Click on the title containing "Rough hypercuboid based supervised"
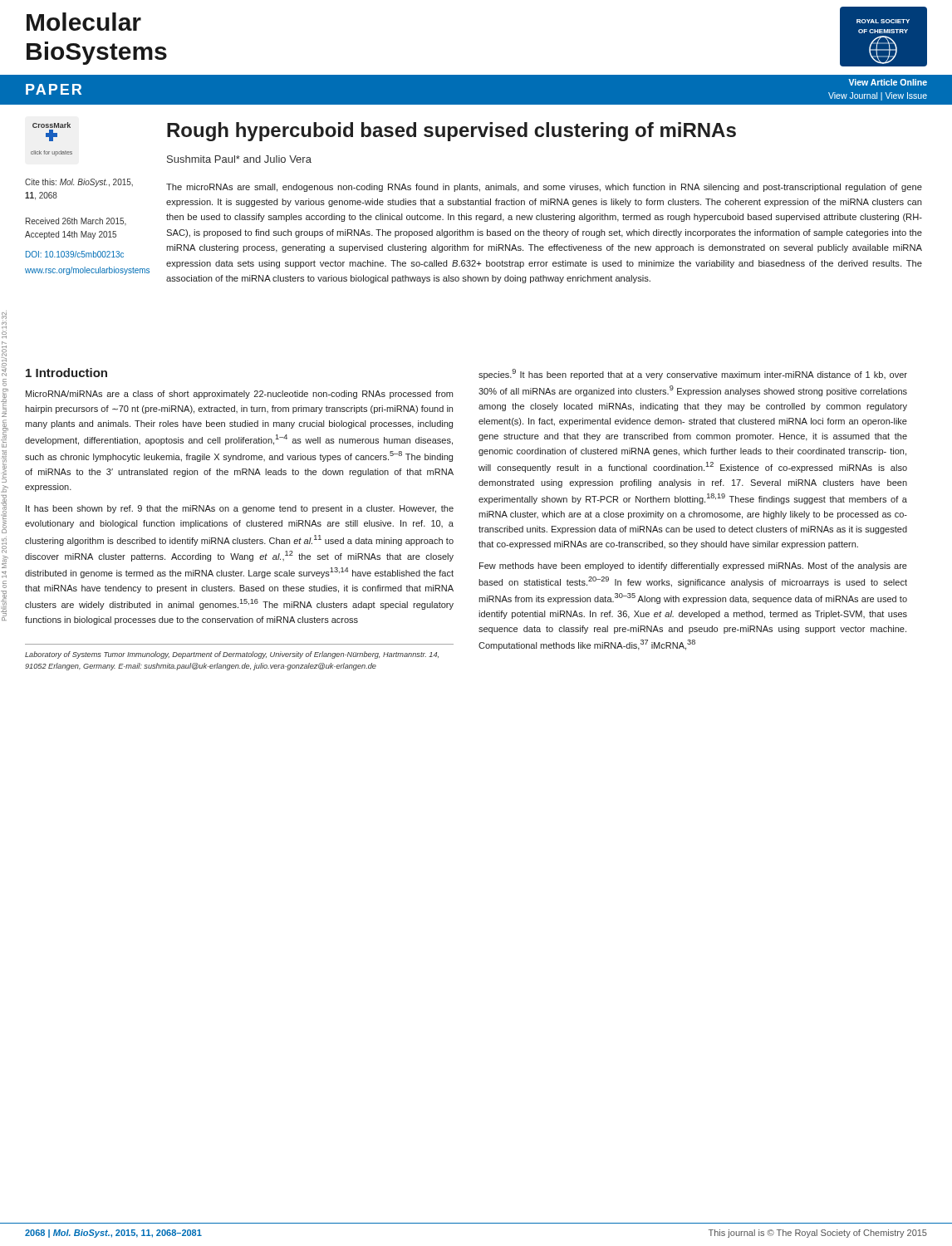The height and width of the screenshot is (1246, 952). coord(451,130)
